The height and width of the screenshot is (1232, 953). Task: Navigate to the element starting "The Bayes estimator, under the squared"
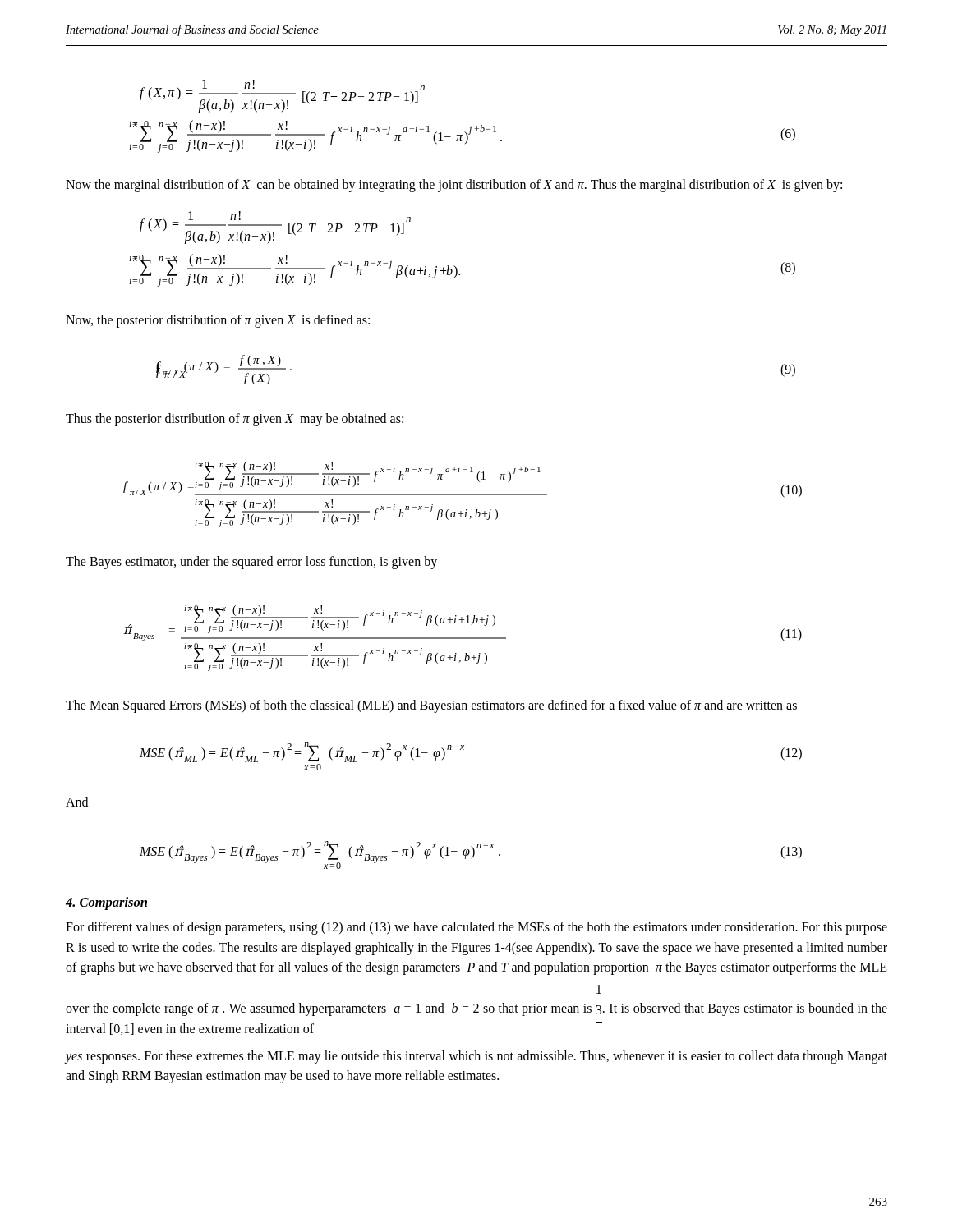(x=251, y=562)
